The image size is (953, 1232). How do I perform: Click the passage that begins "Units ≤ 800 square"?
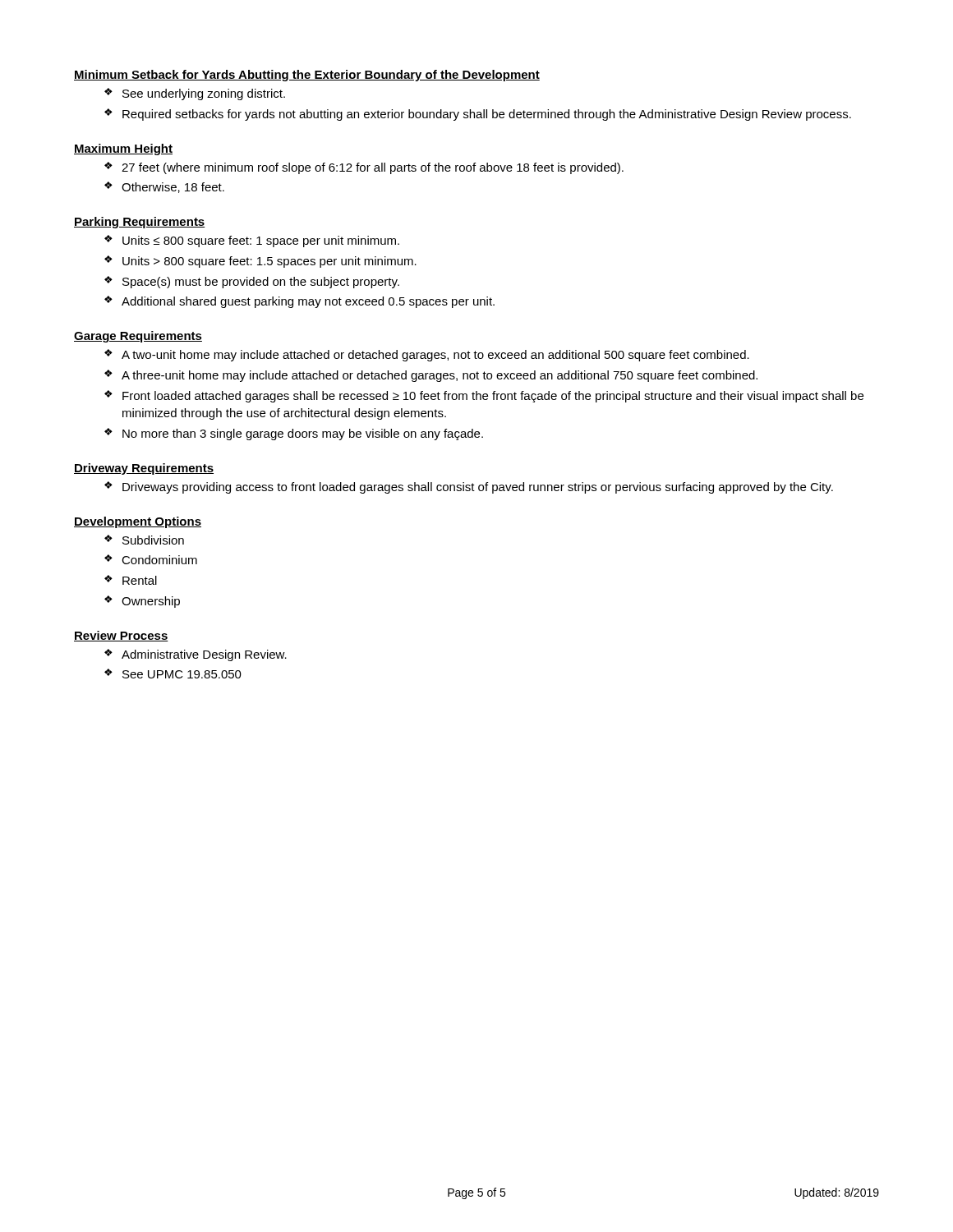tap(261, 240)
